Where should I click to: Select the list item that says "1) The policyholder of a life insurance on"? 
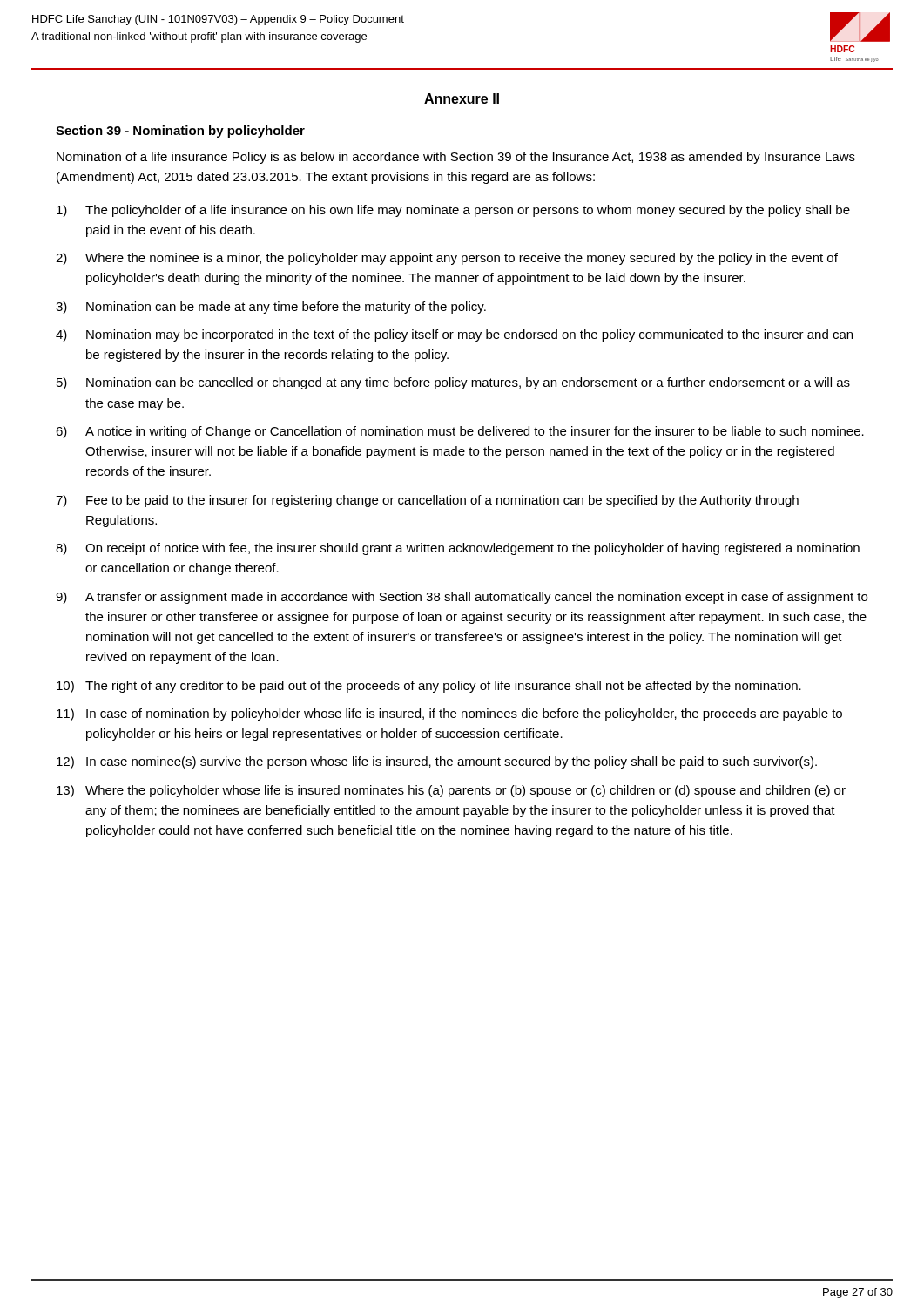tap(462, 219)
